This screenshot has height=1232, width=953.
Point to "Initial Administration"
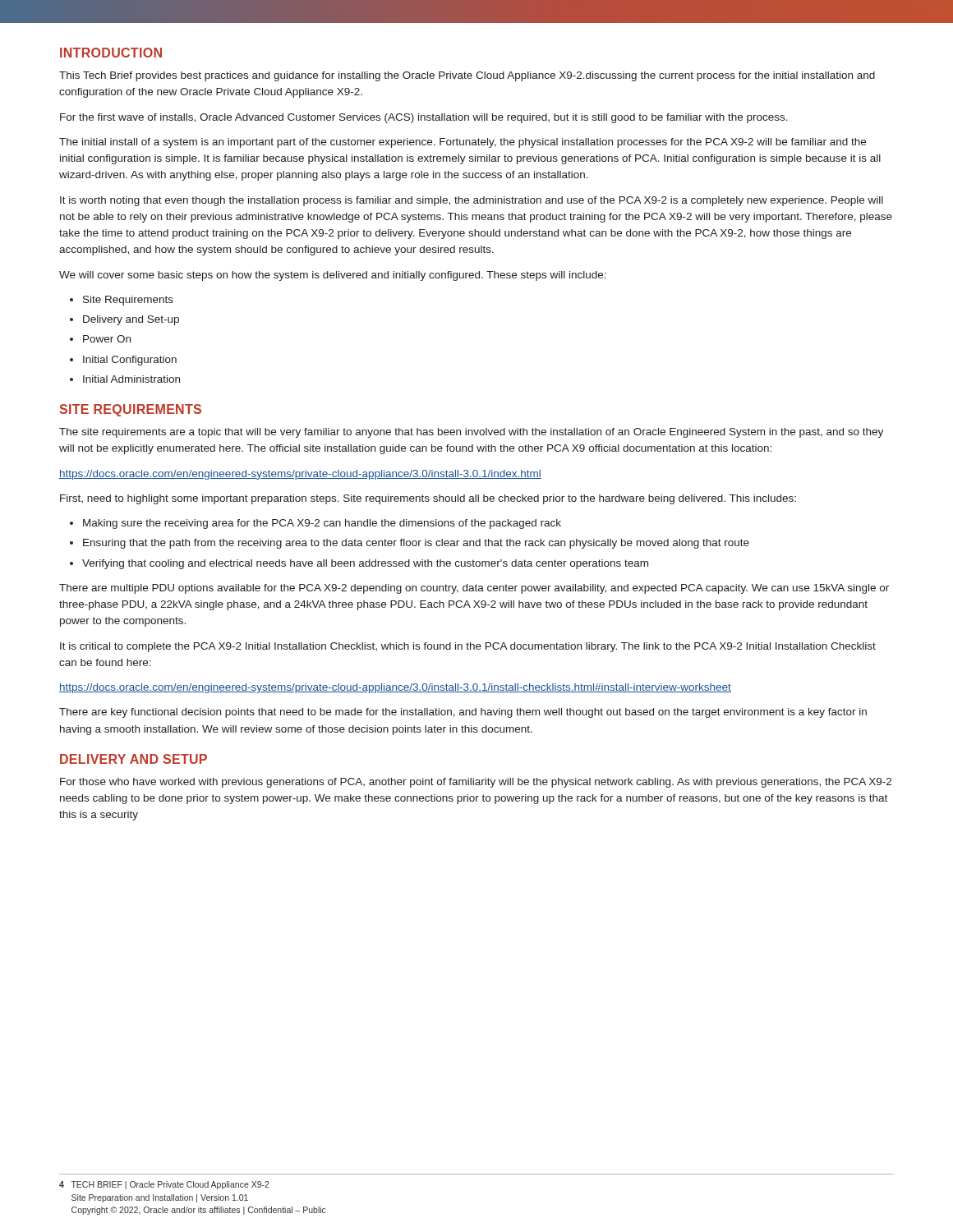(x=131, y=379)
